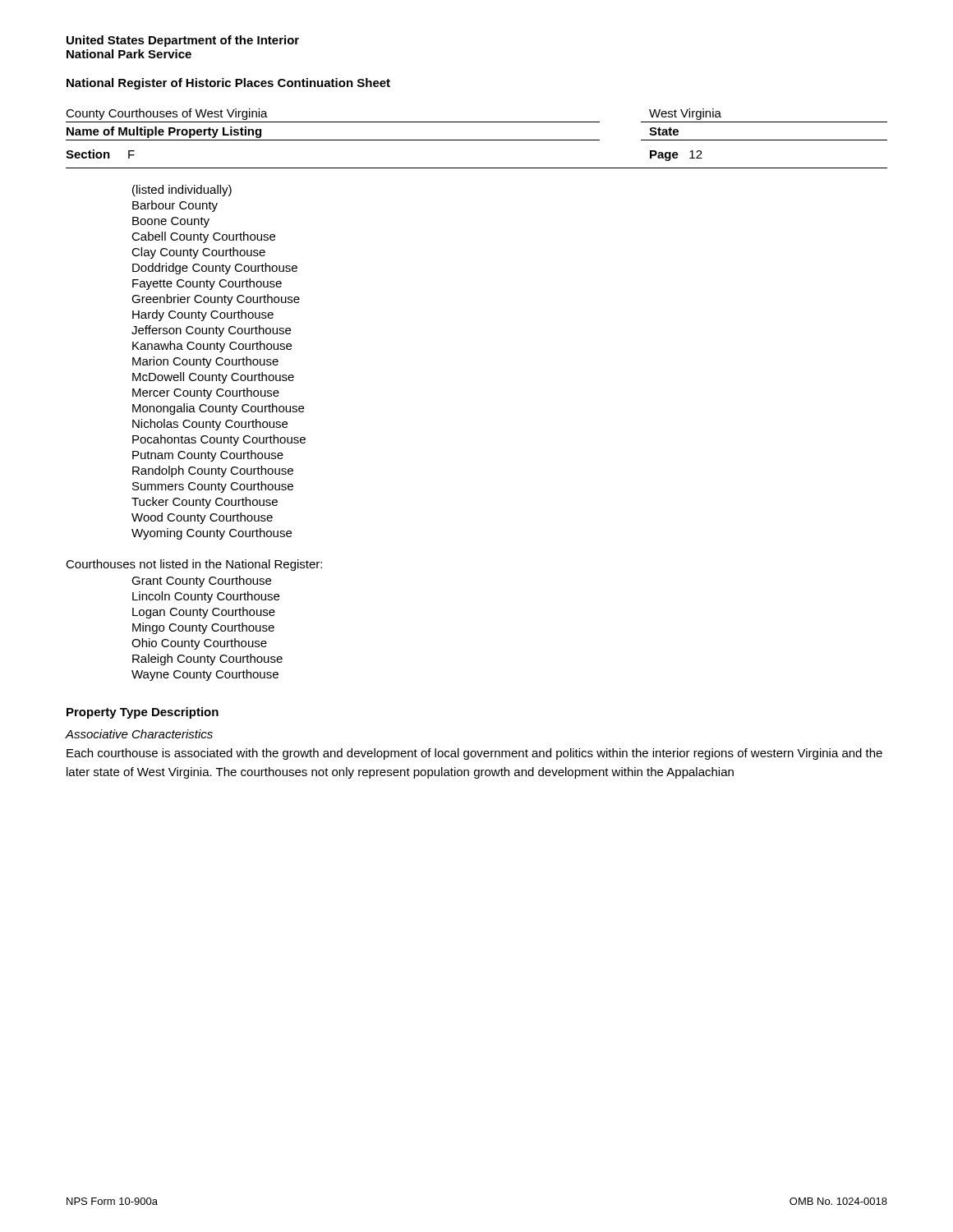Image resolution: width=953 pixels, height=1232 pixels.
Task: Click on the region starting "Summers County Courthouse"
Action: 213,487
